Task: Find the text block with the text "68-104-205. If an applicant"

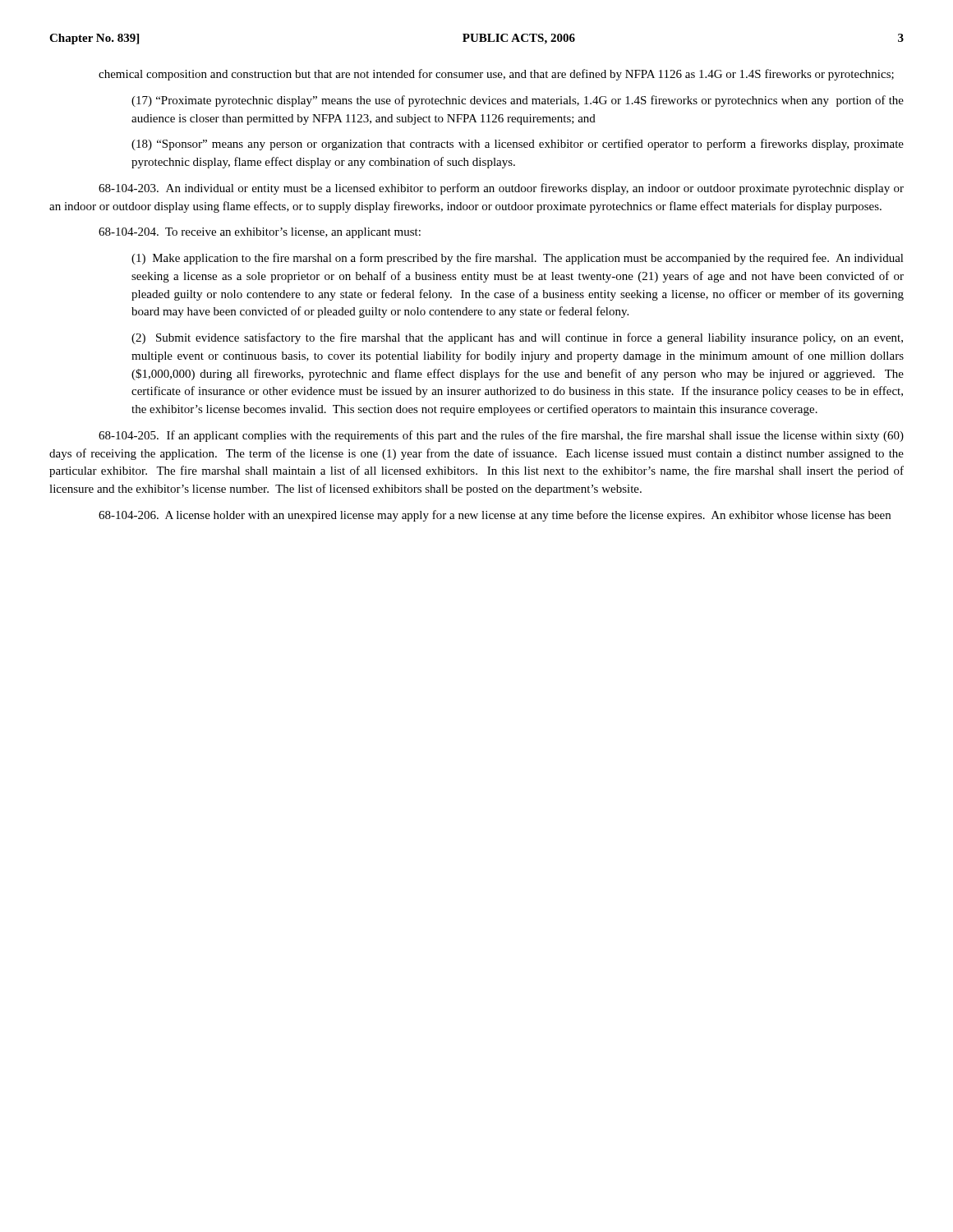Action: pyautogui.click(x=476, y=463)
